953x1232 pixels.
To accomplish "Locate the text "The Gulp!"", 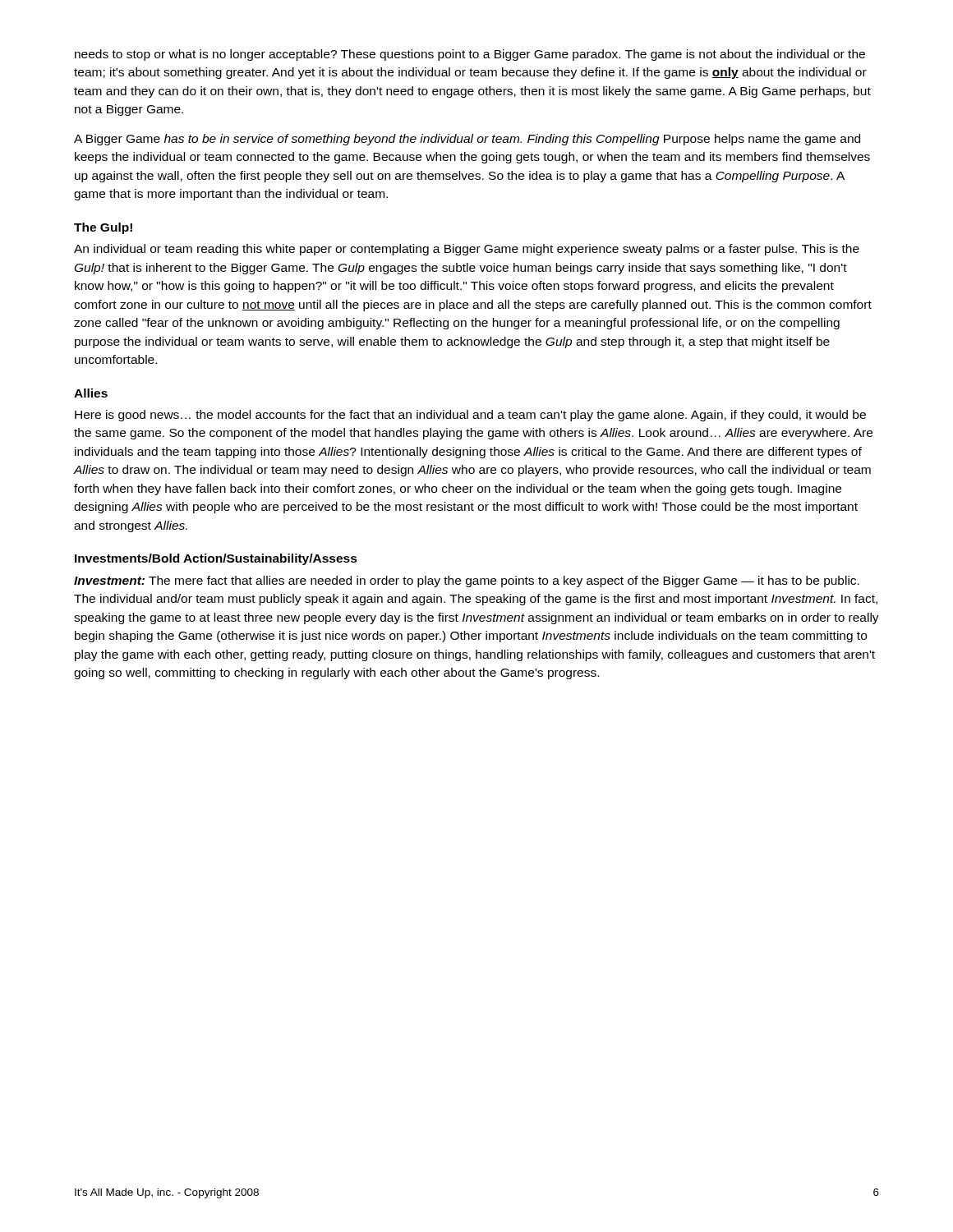I will point(104,227).
